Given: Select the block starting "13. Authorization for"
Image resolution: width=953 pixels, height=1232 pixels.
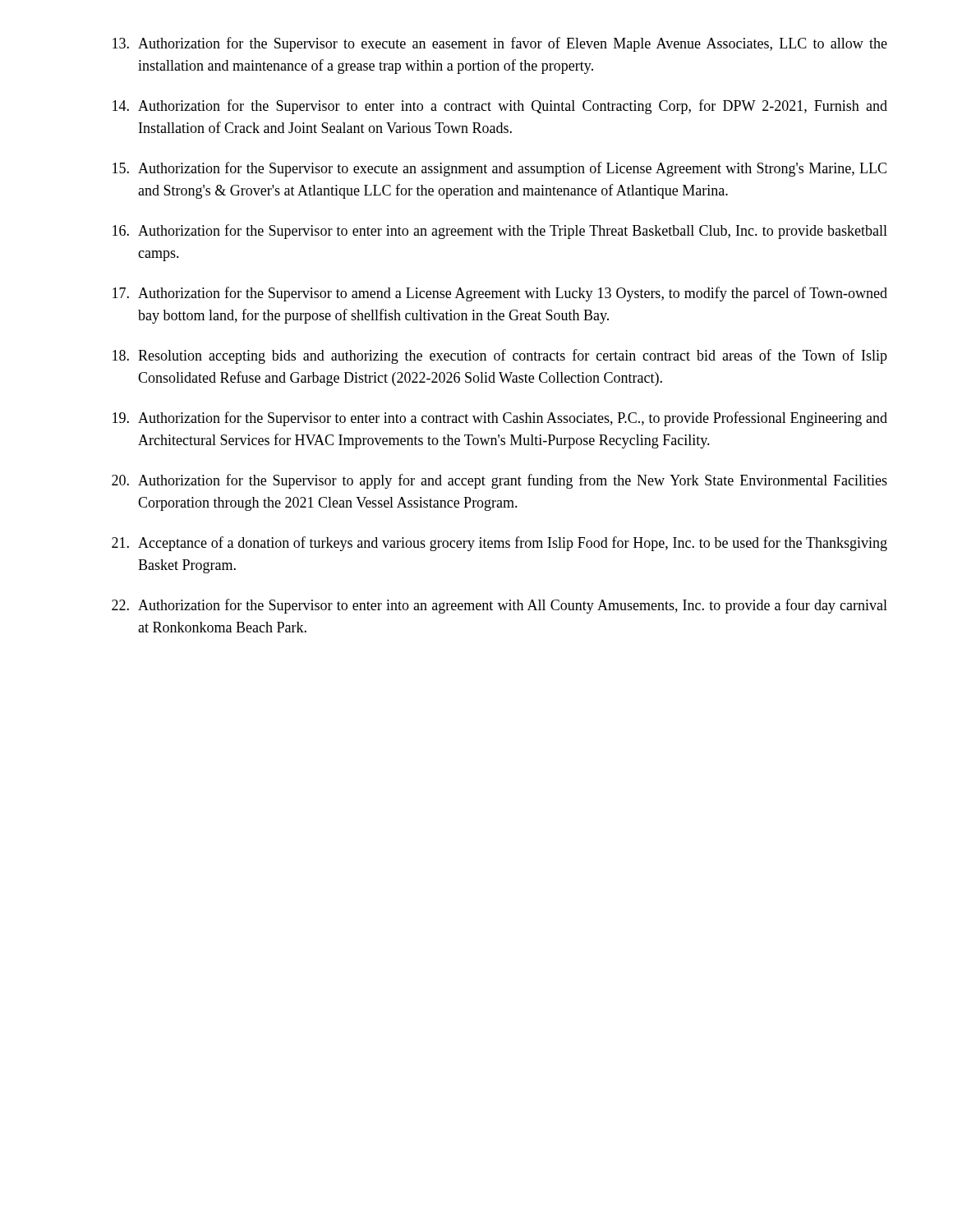Looking at the screenshot, I should click(x=485, y=55).
